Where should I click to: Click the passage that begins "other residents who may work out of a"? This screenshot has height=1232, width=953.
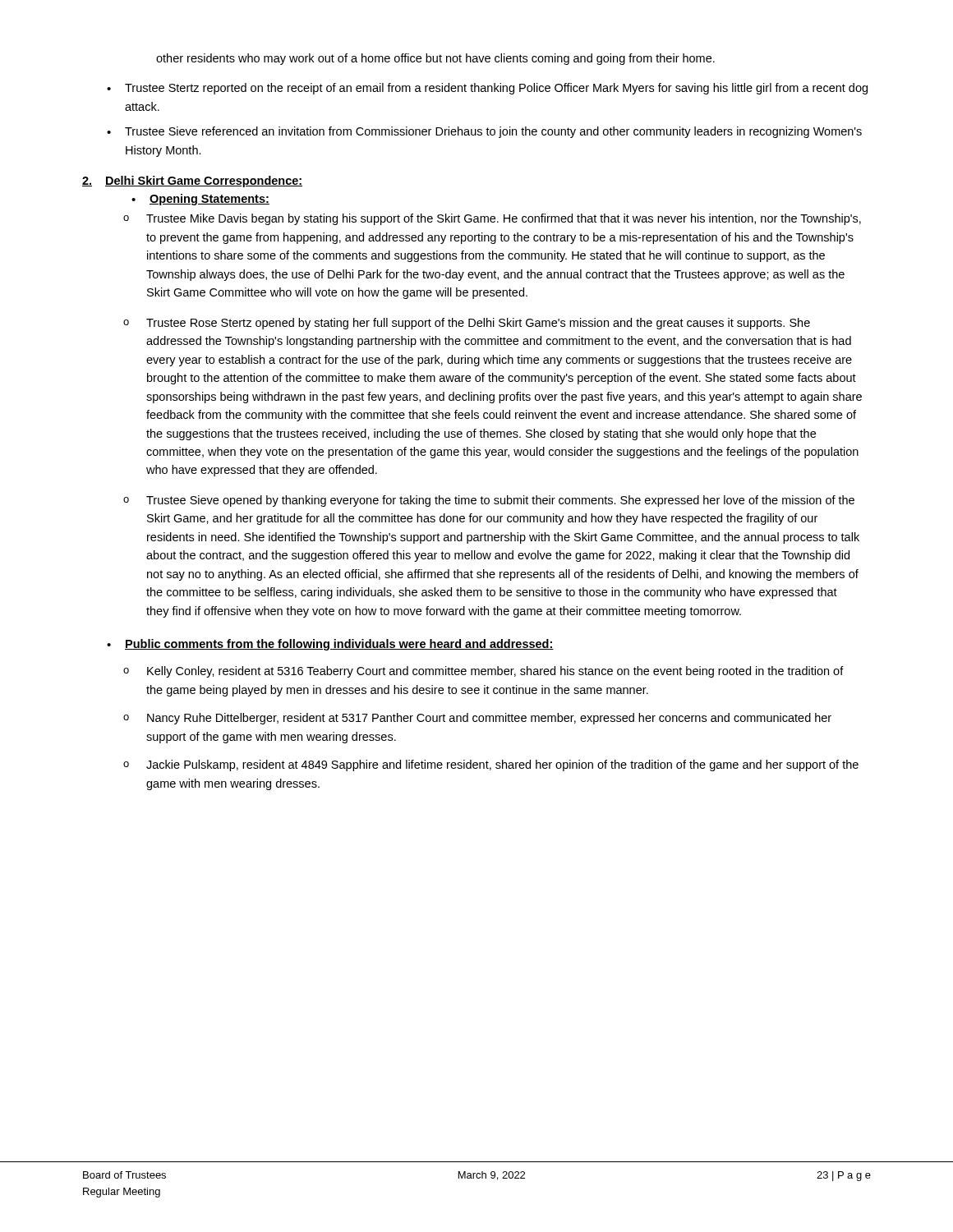[436, 58]
